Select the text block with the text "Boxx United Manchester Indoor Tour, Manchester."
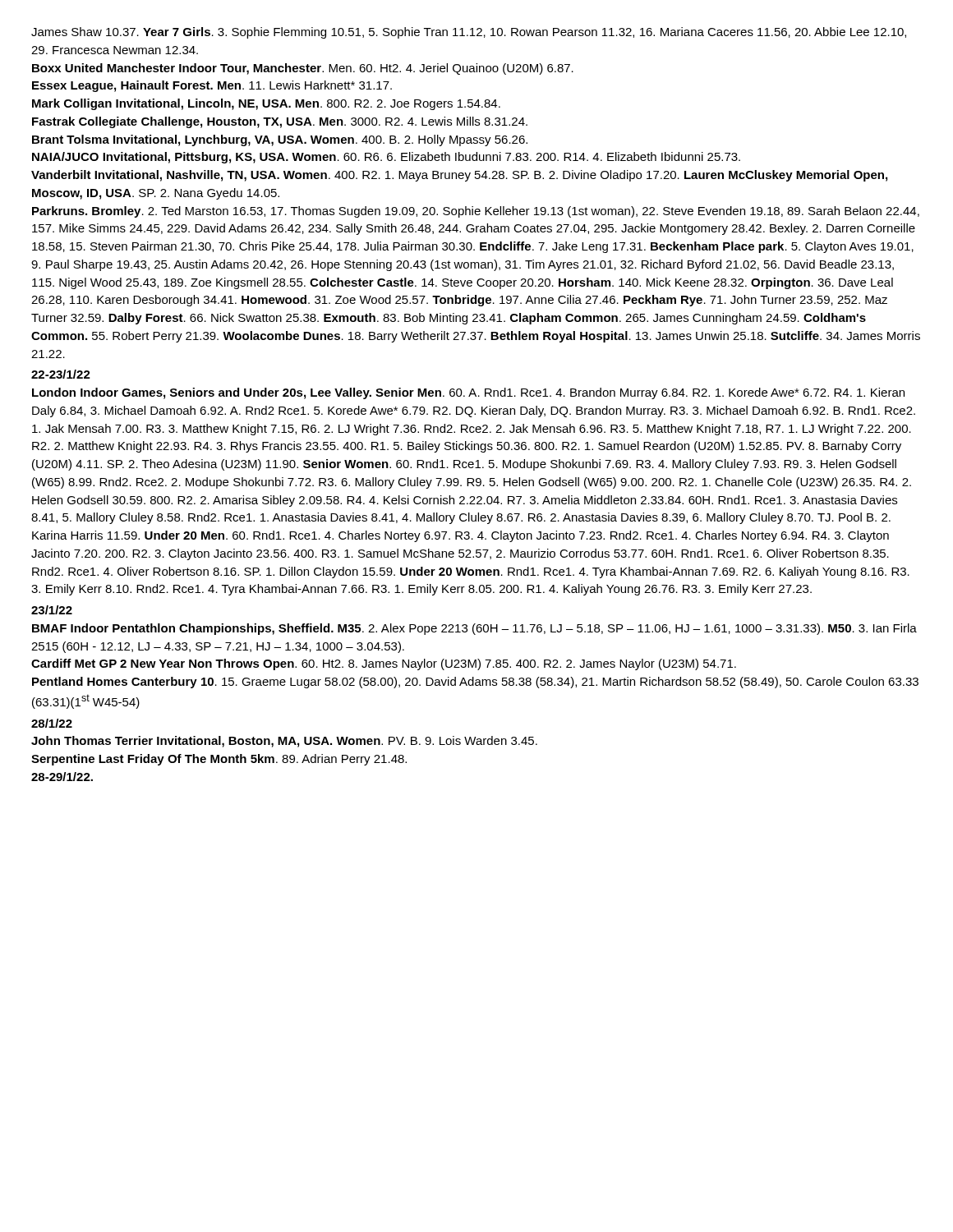The height and width of the screenshot is (1232, 953). point(303,67)
